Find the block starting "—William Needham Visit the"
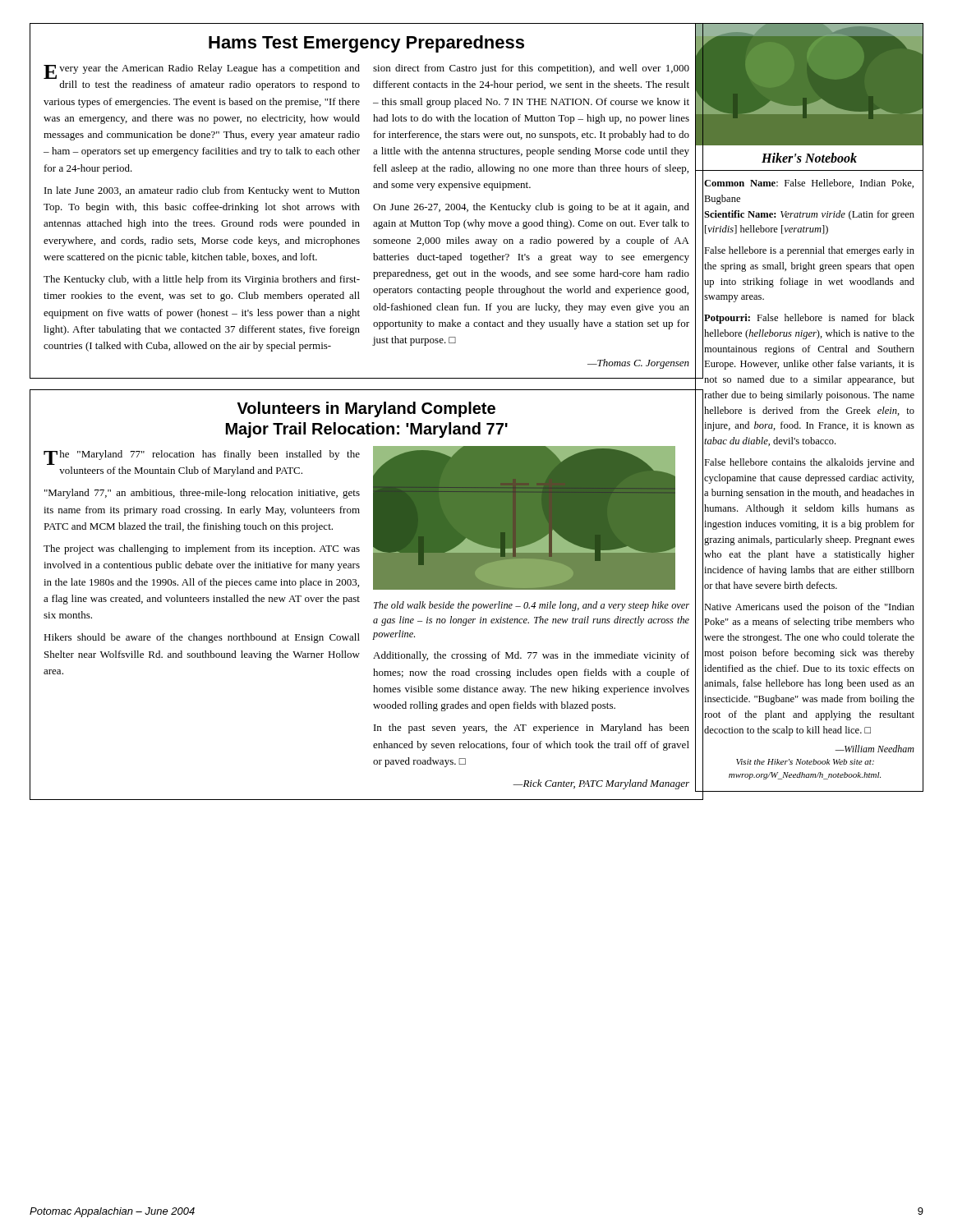This screenshot has width=953, height=1232. coord(805,762)
